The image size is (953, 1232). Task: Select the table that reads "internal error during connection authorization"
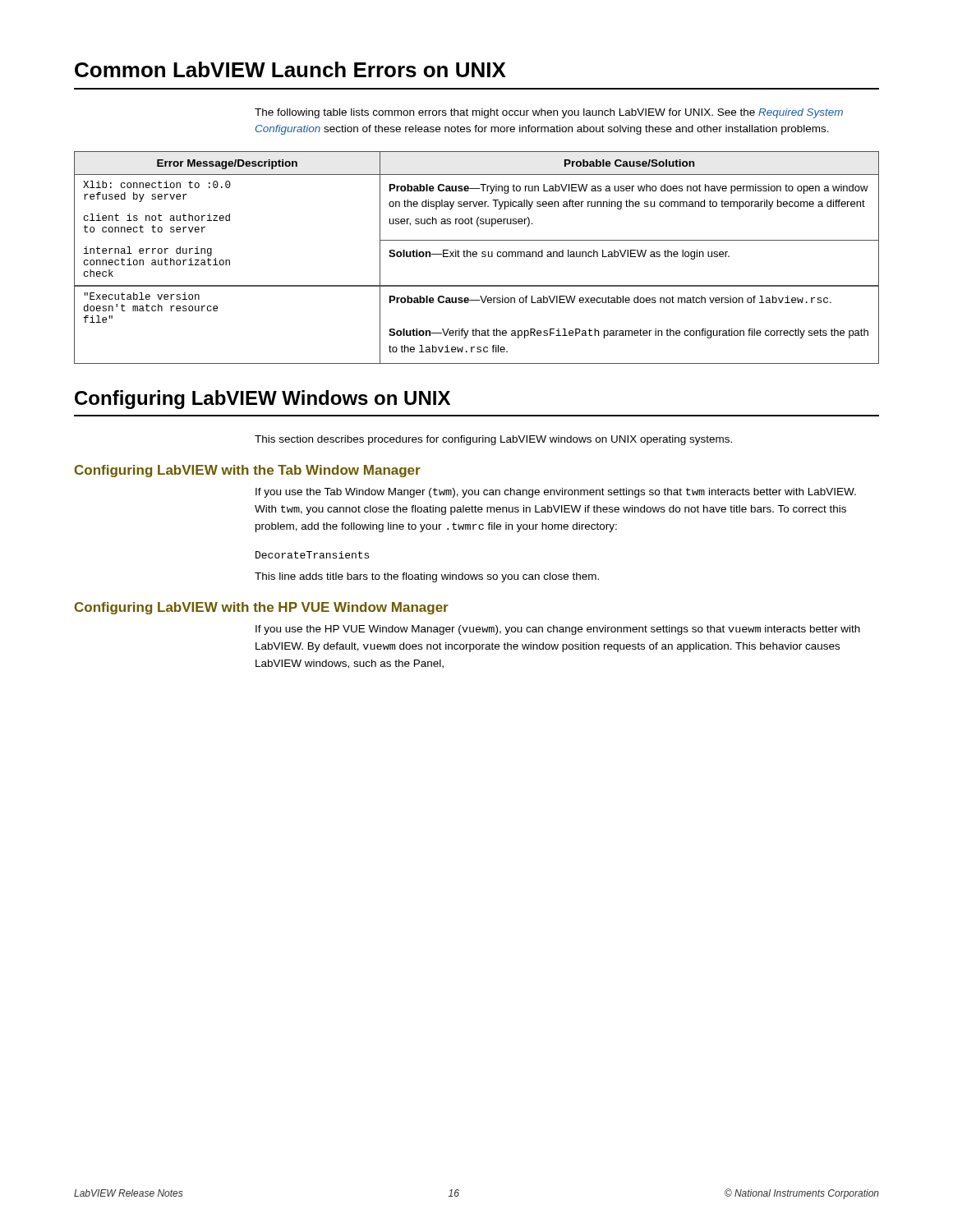tap(476, 257)
